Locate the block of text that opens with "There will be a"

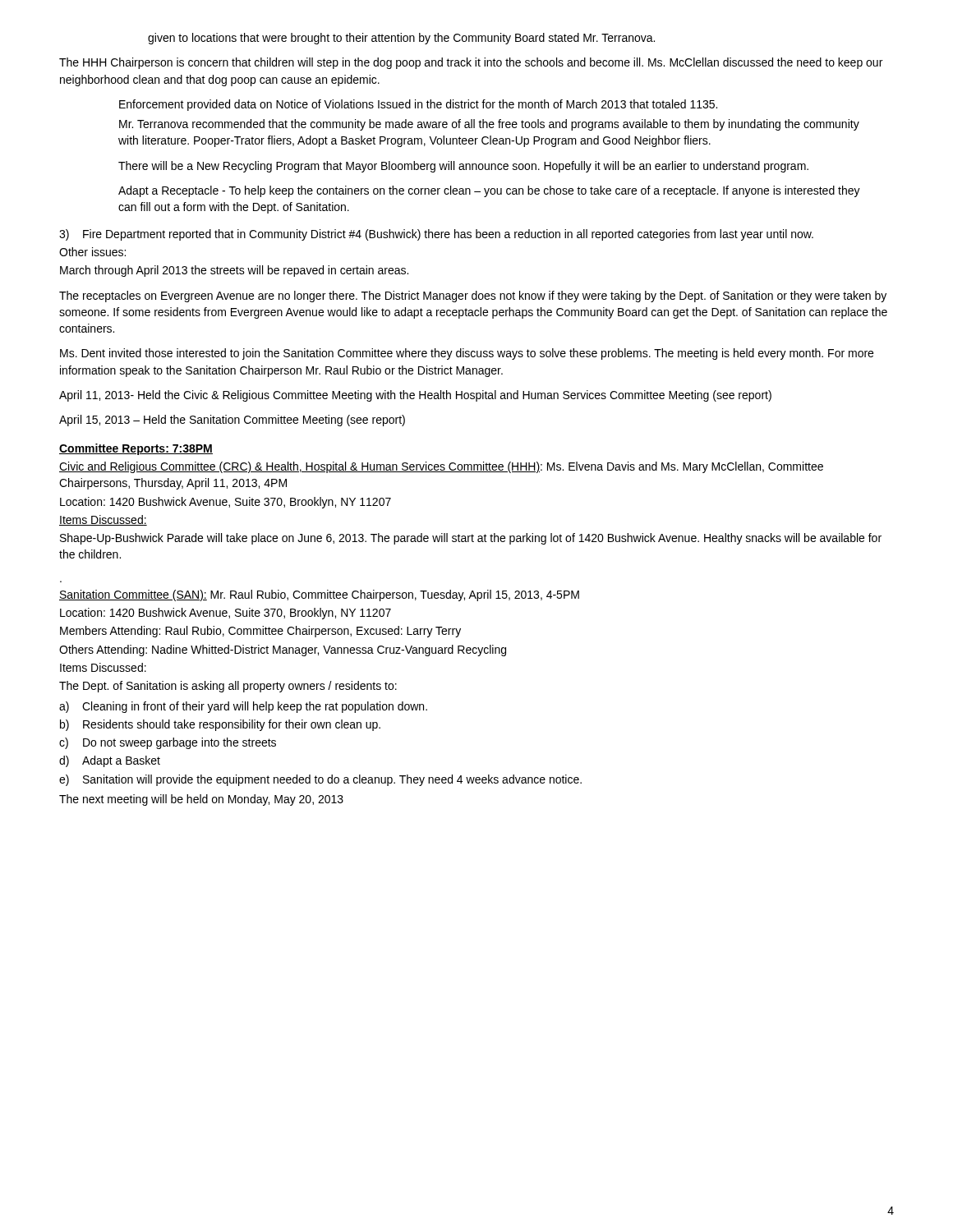(464, 166)
